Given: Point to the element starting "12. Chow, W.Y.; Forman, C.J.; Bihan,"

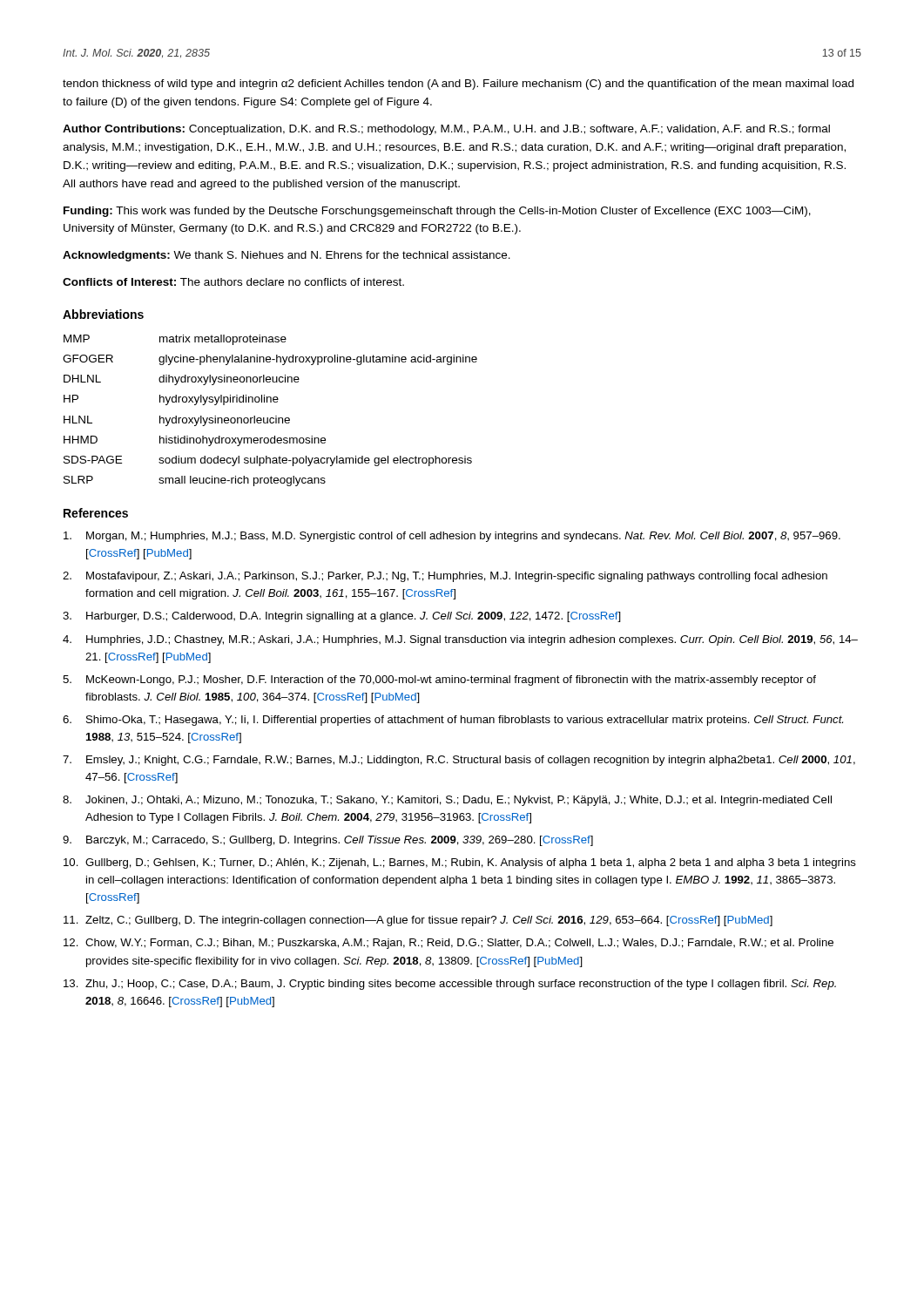Looking at the screenshot, I should tap(462, 952).
